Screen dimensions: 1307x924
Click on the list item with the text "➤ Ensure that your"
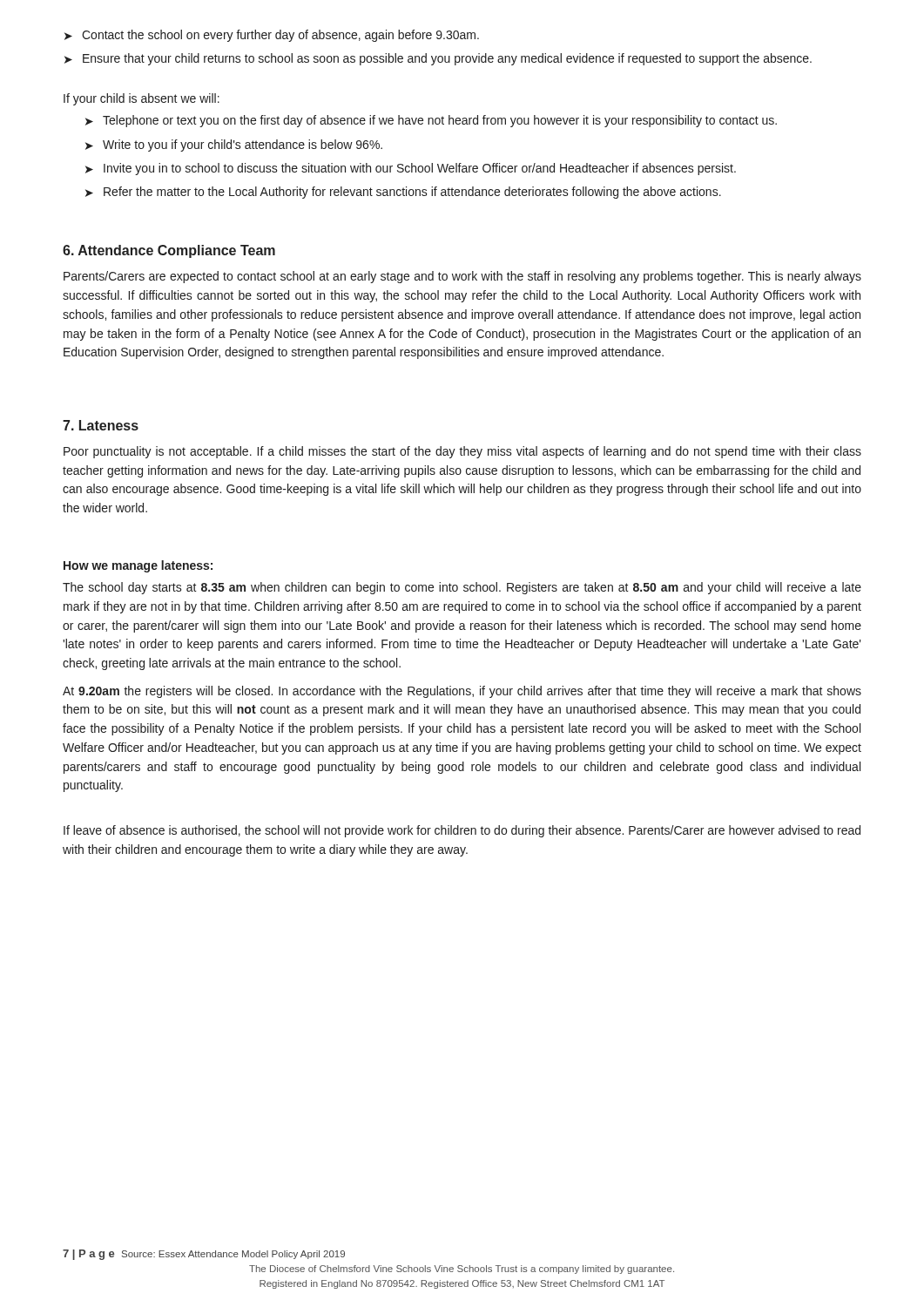(x=462, y=59)
